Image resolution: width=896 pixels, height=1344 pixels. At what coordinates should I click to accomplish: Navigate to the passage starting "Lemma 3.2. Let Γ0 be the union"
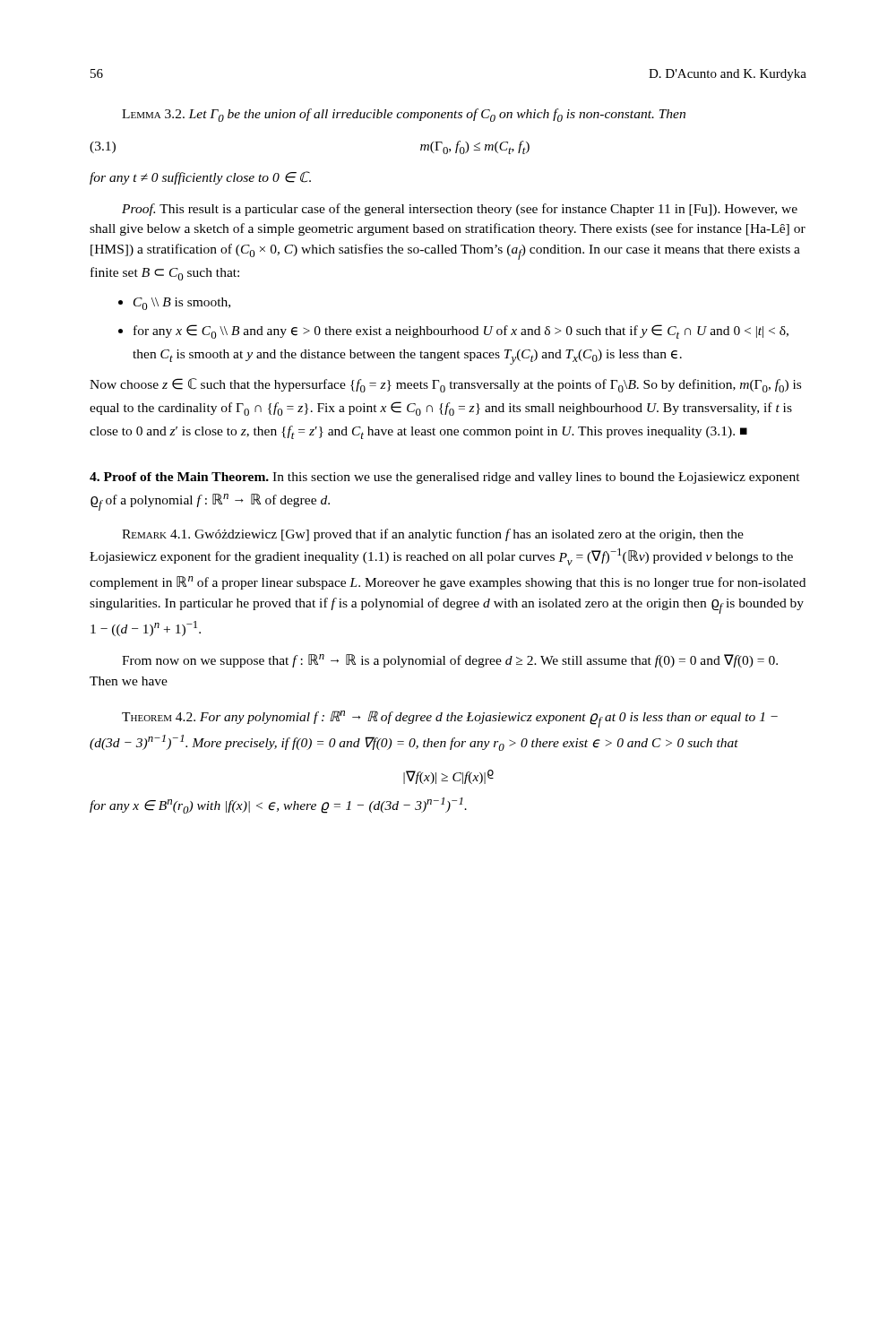pos(448,115)
